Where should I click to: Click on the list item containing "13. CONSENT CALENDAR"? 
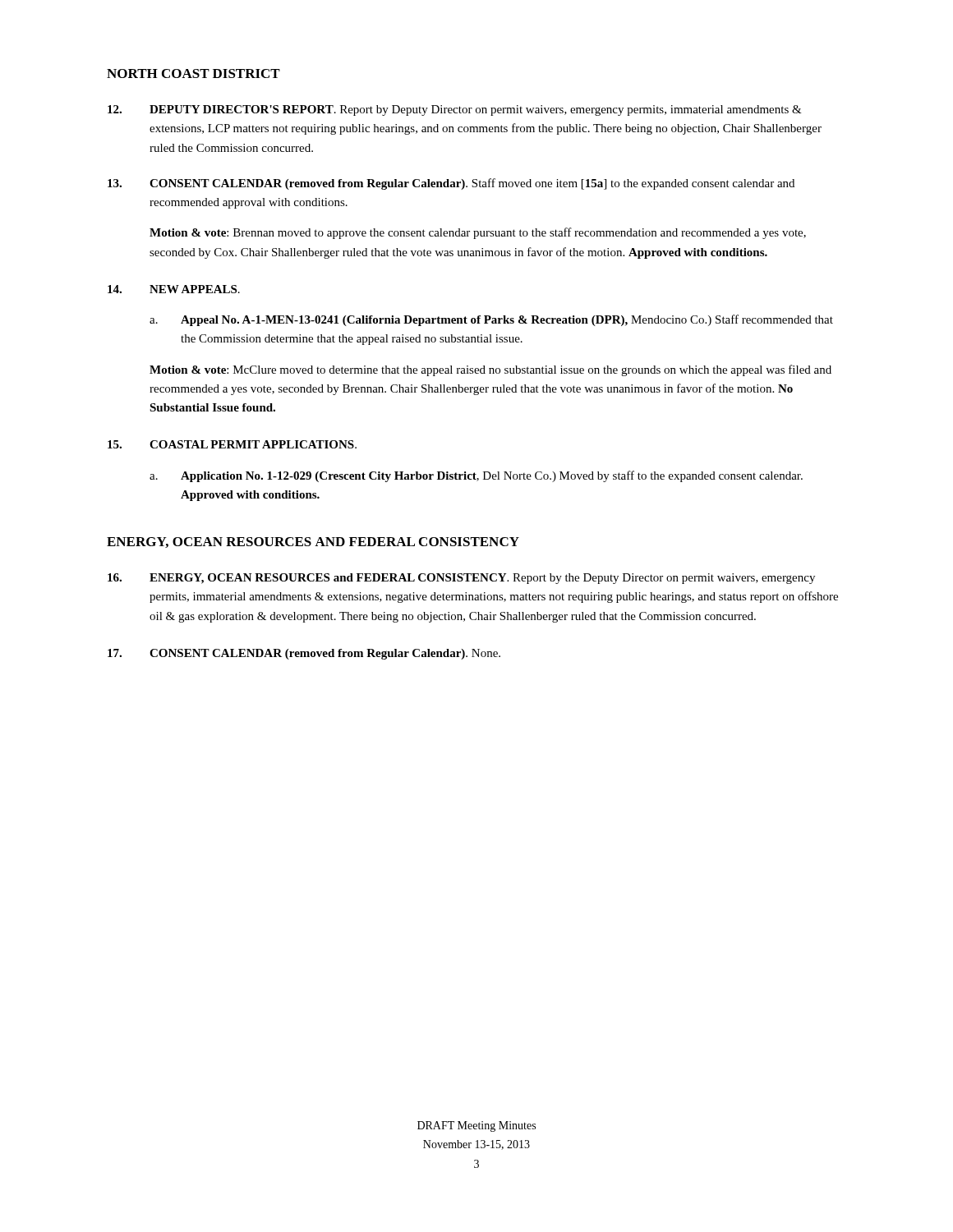tap(476, 193)
